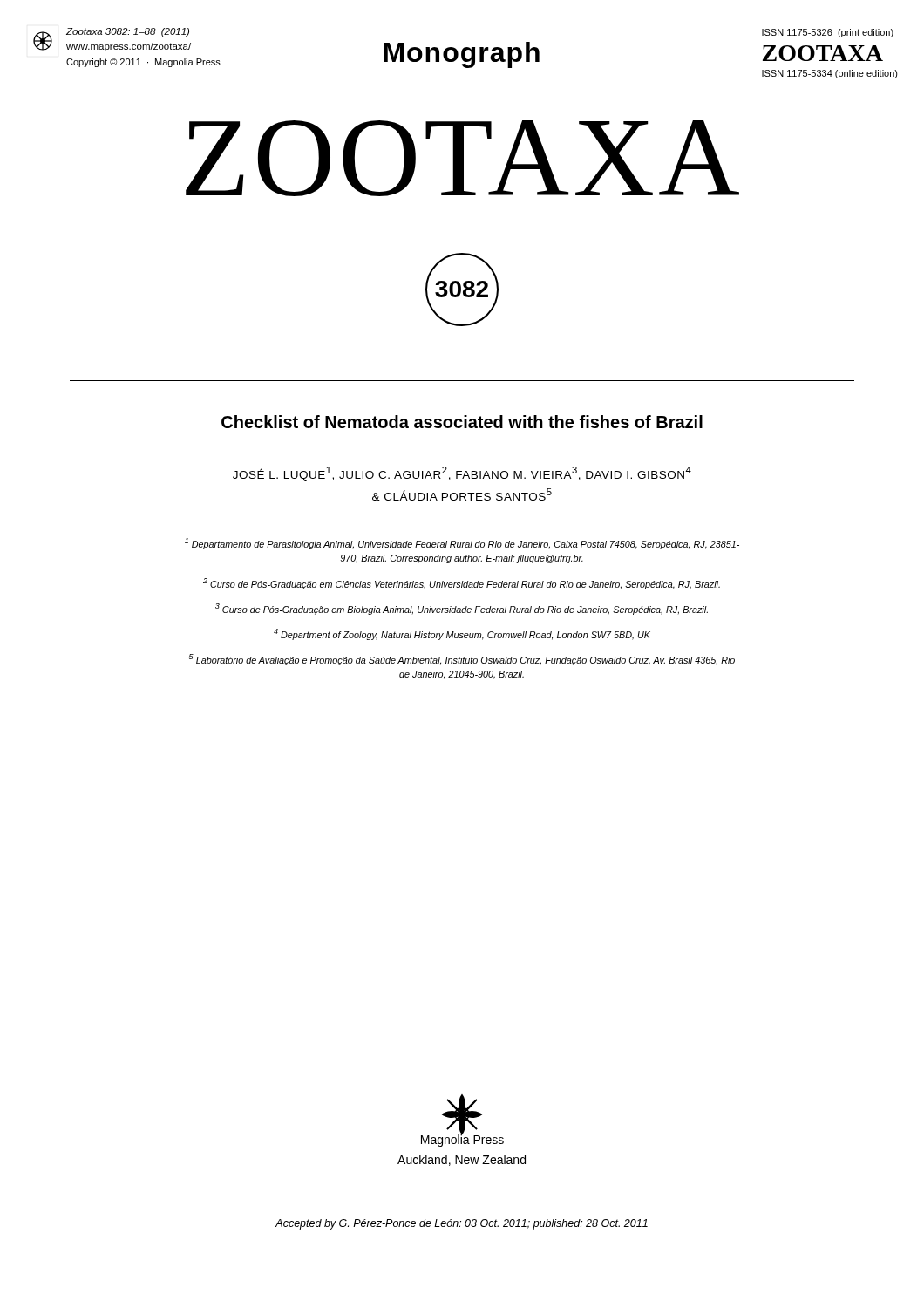
Task: Click the title
Action: (x=462, y=157)
